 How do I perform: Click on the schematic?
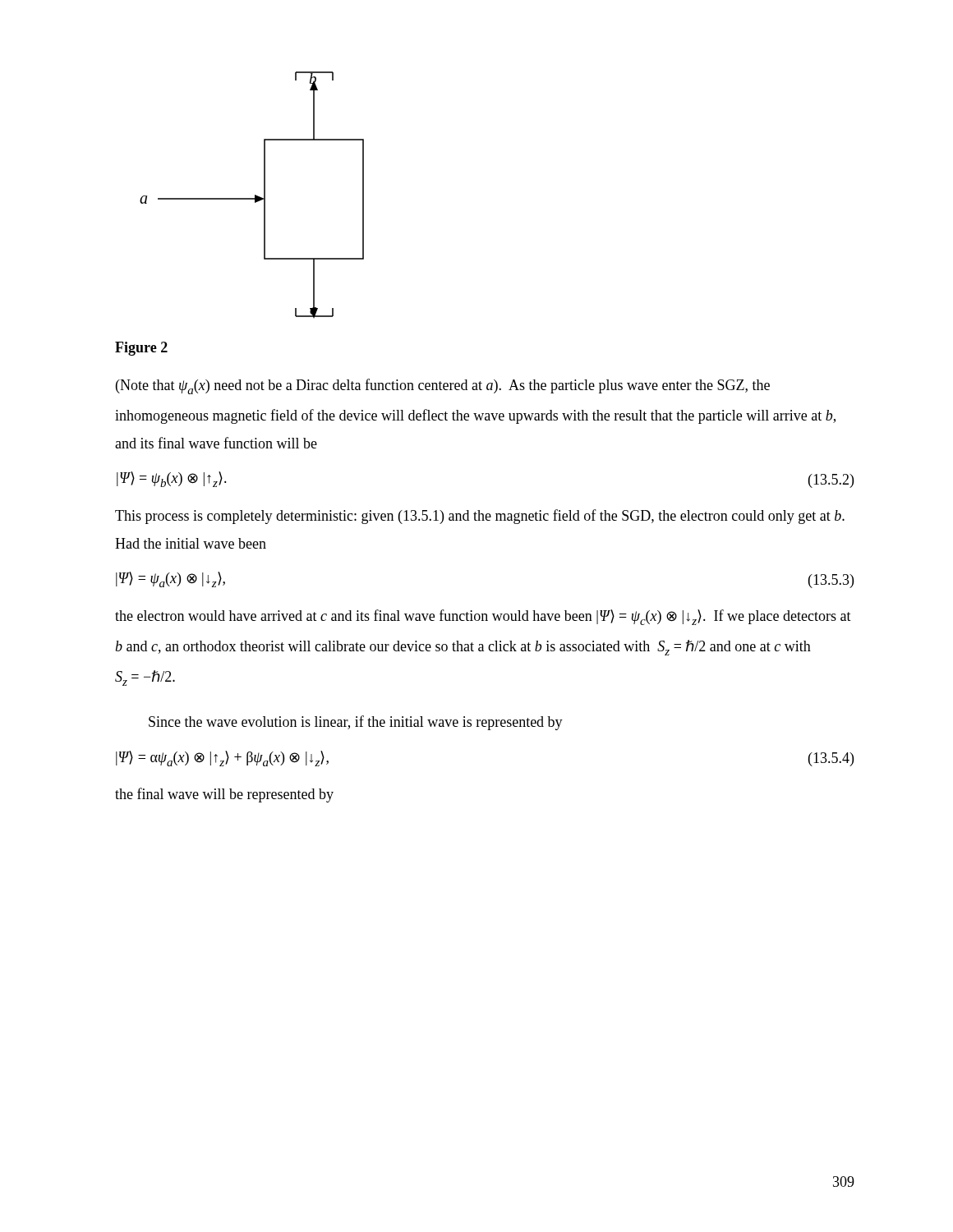tap(485, 199)
